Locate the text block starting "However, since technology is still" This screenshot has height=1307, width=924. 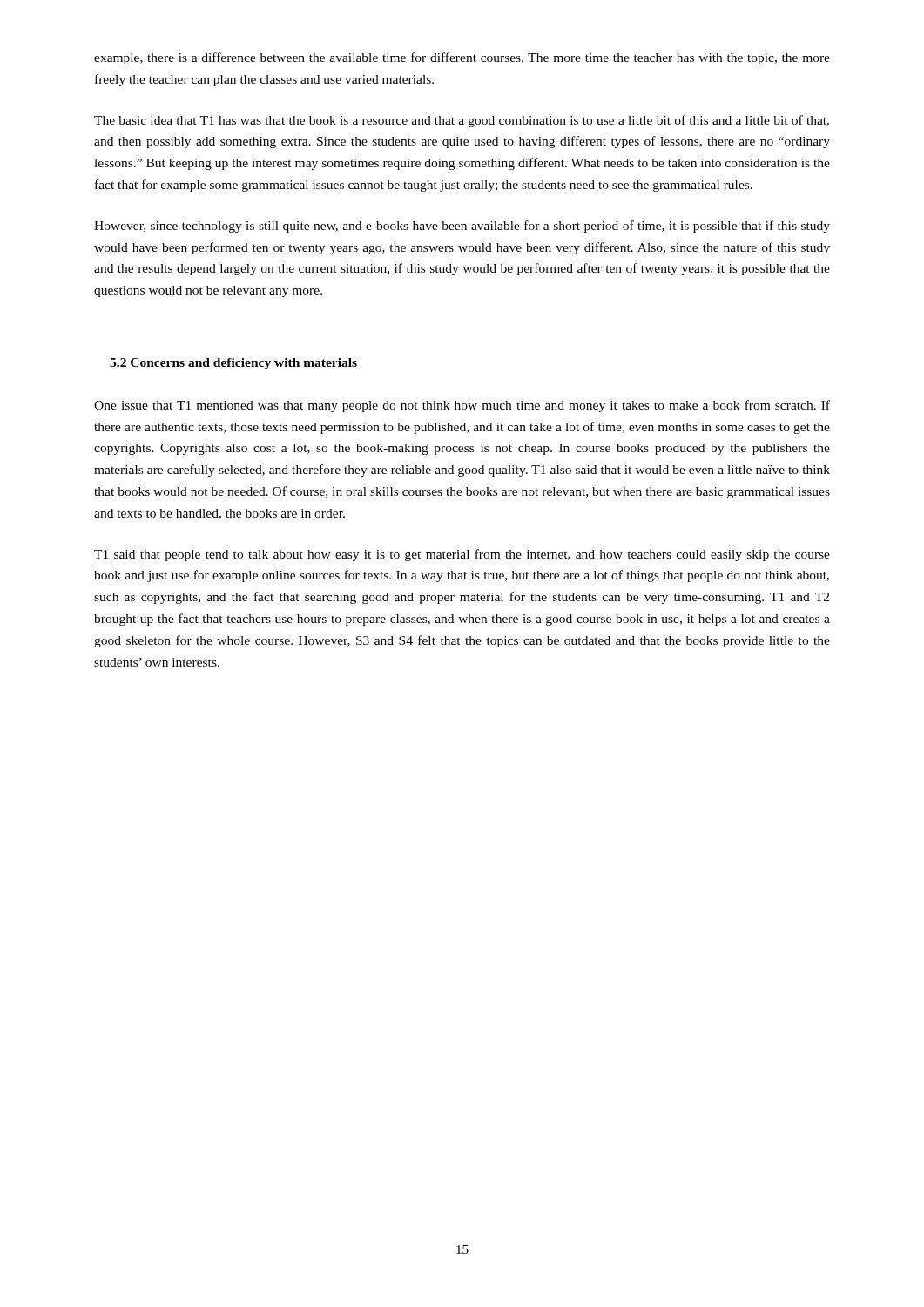tap(462, 257)
